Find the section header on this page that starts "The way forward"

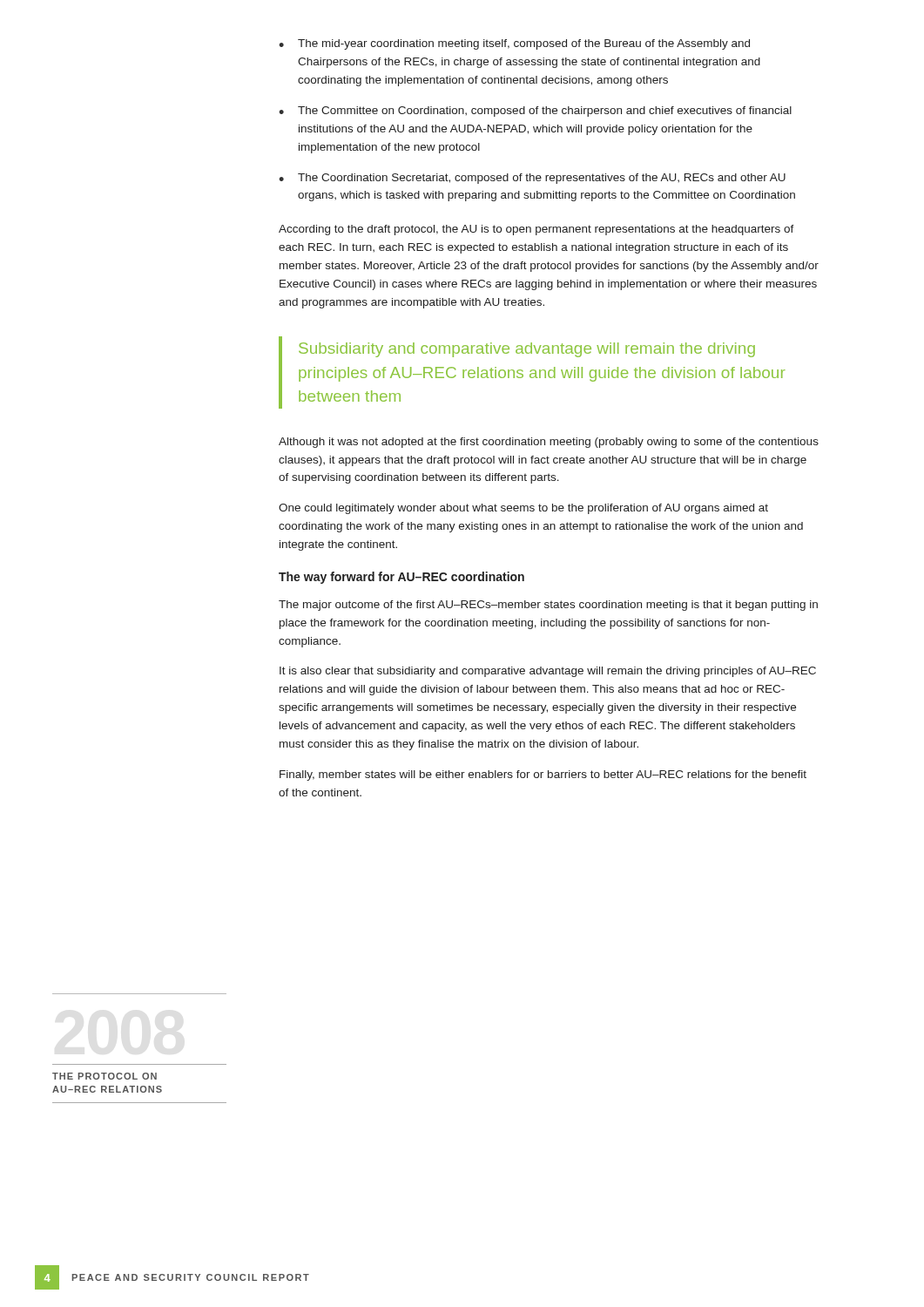pos(401,578)
